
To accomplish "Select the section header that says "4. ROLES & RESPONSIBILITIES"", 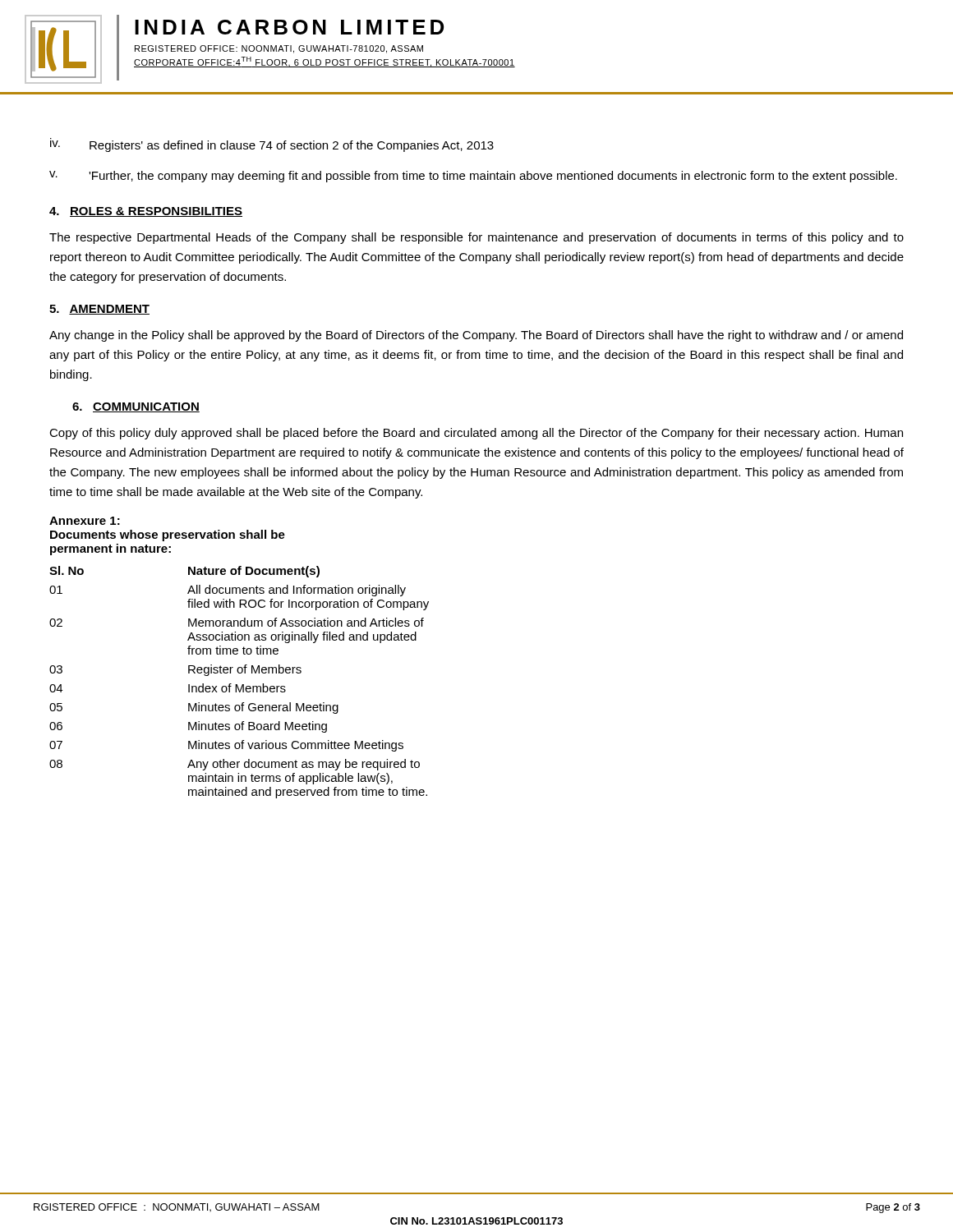I will point(146,210).
